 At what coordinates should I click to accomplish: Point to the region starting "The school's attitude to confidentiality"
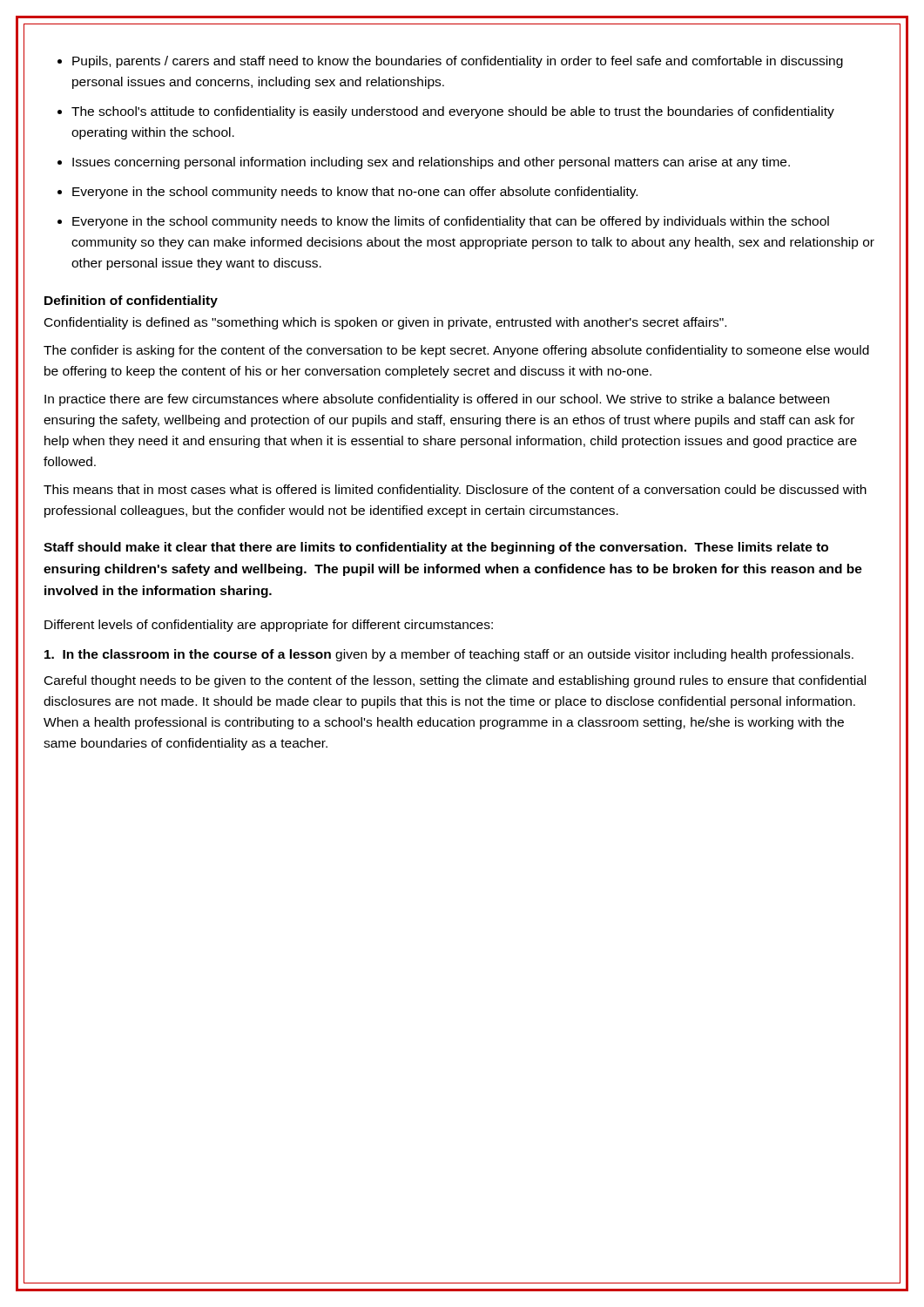click(476, 122)
